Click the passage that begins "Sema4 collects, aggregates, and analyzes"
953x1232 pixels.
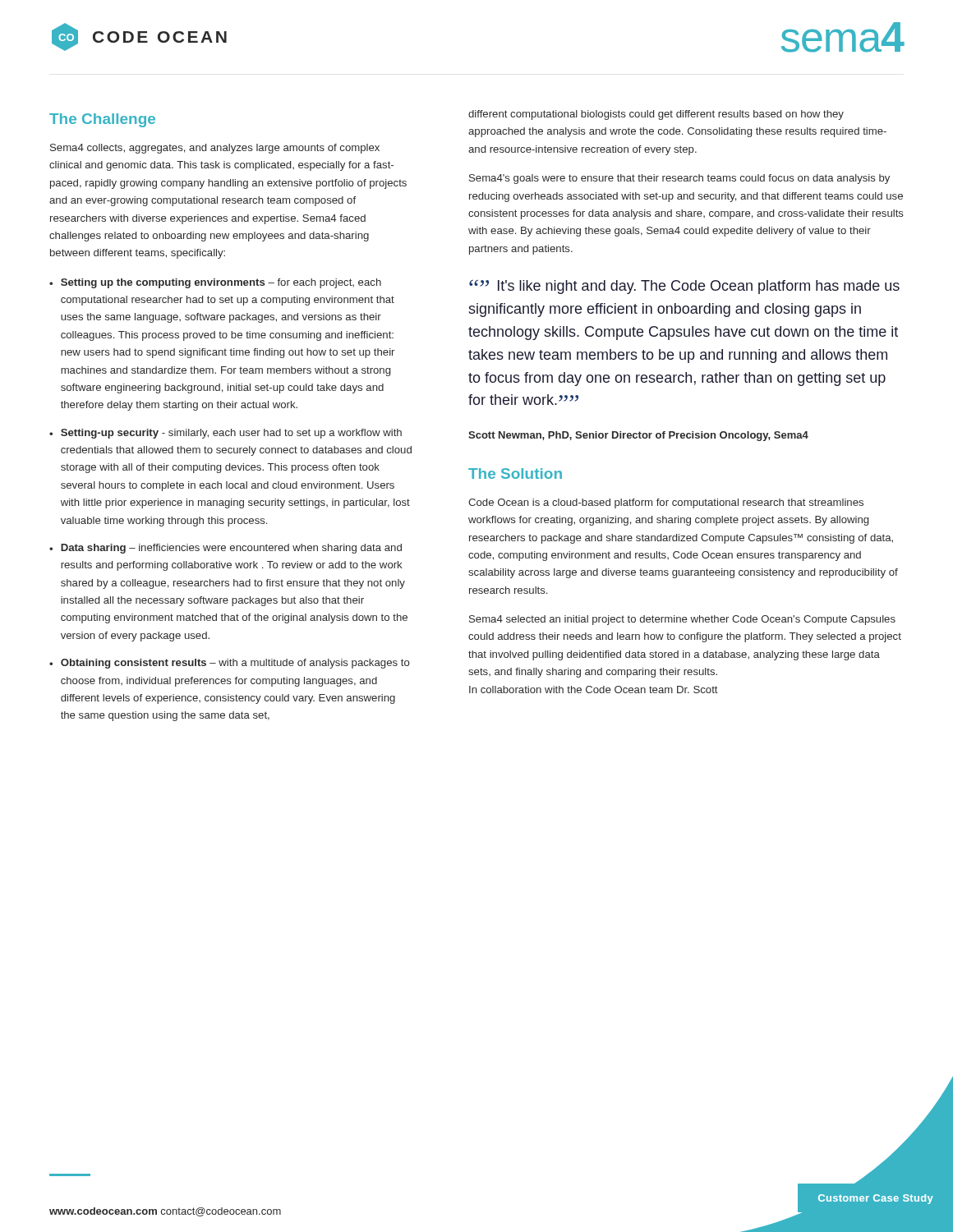click(228, 200)
